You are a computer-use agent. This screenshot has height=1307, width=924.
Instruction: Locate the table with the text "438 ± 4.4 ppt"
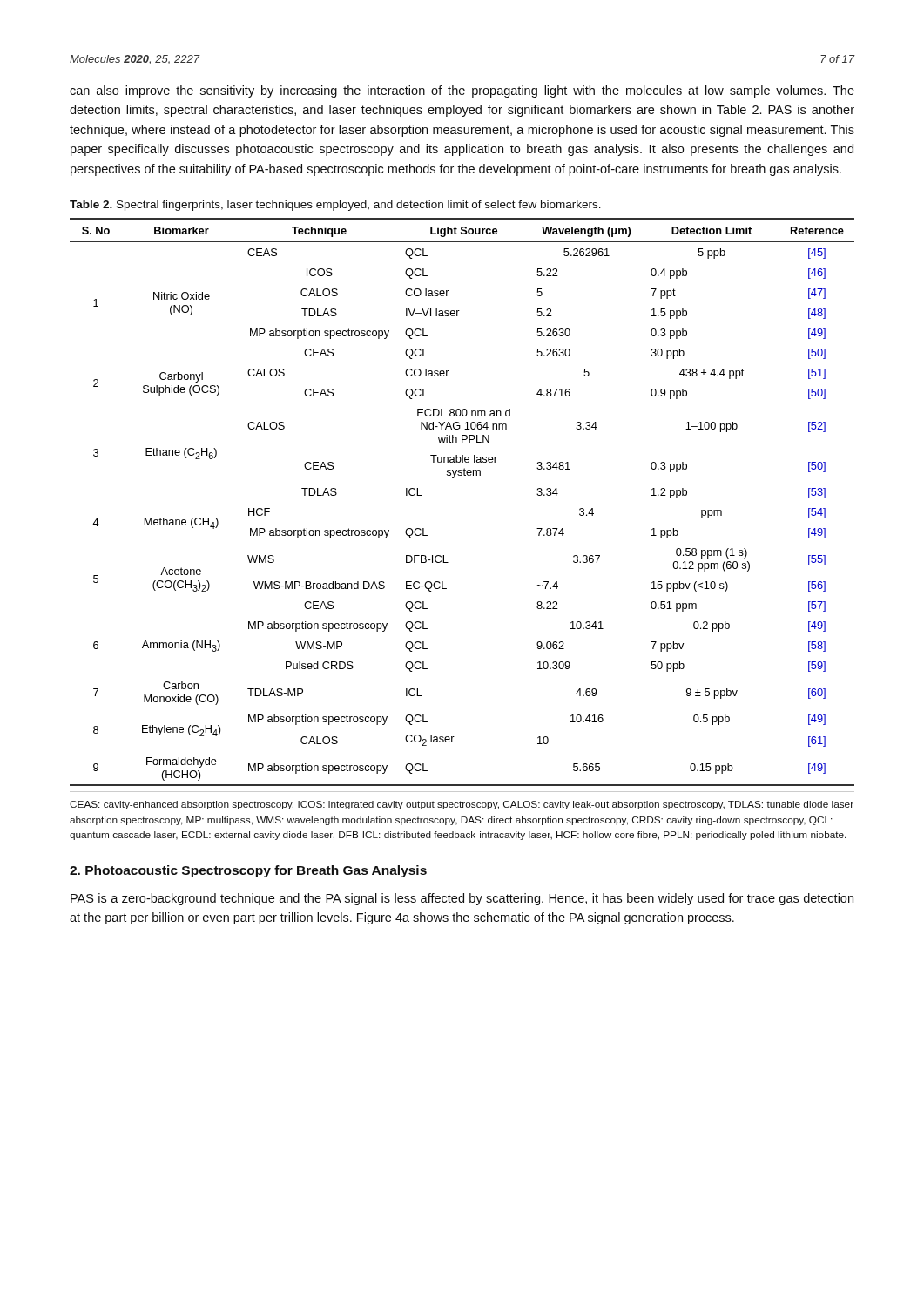462,502
